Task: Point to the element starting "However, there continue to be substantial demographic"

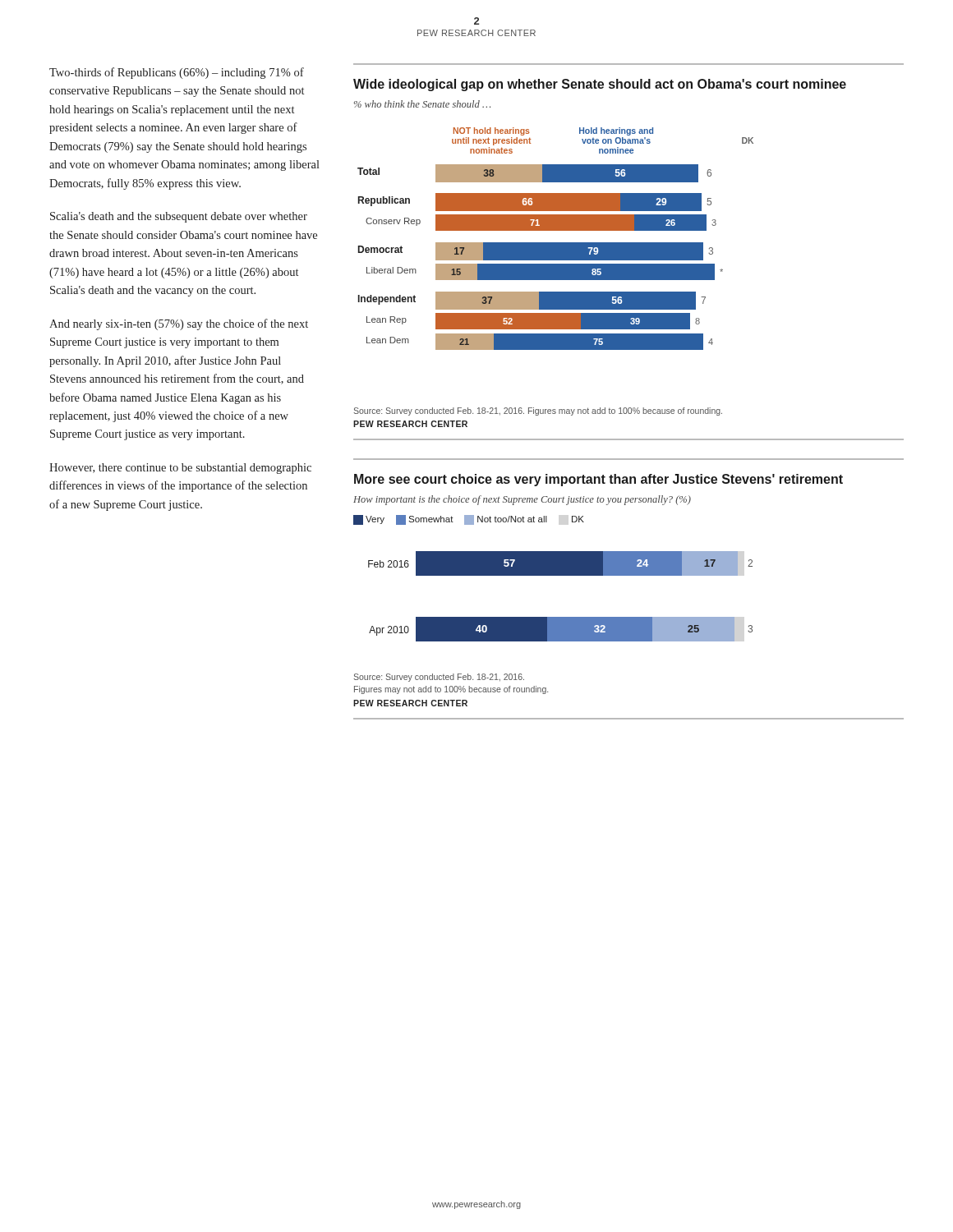Action: [x=181, y=486]
